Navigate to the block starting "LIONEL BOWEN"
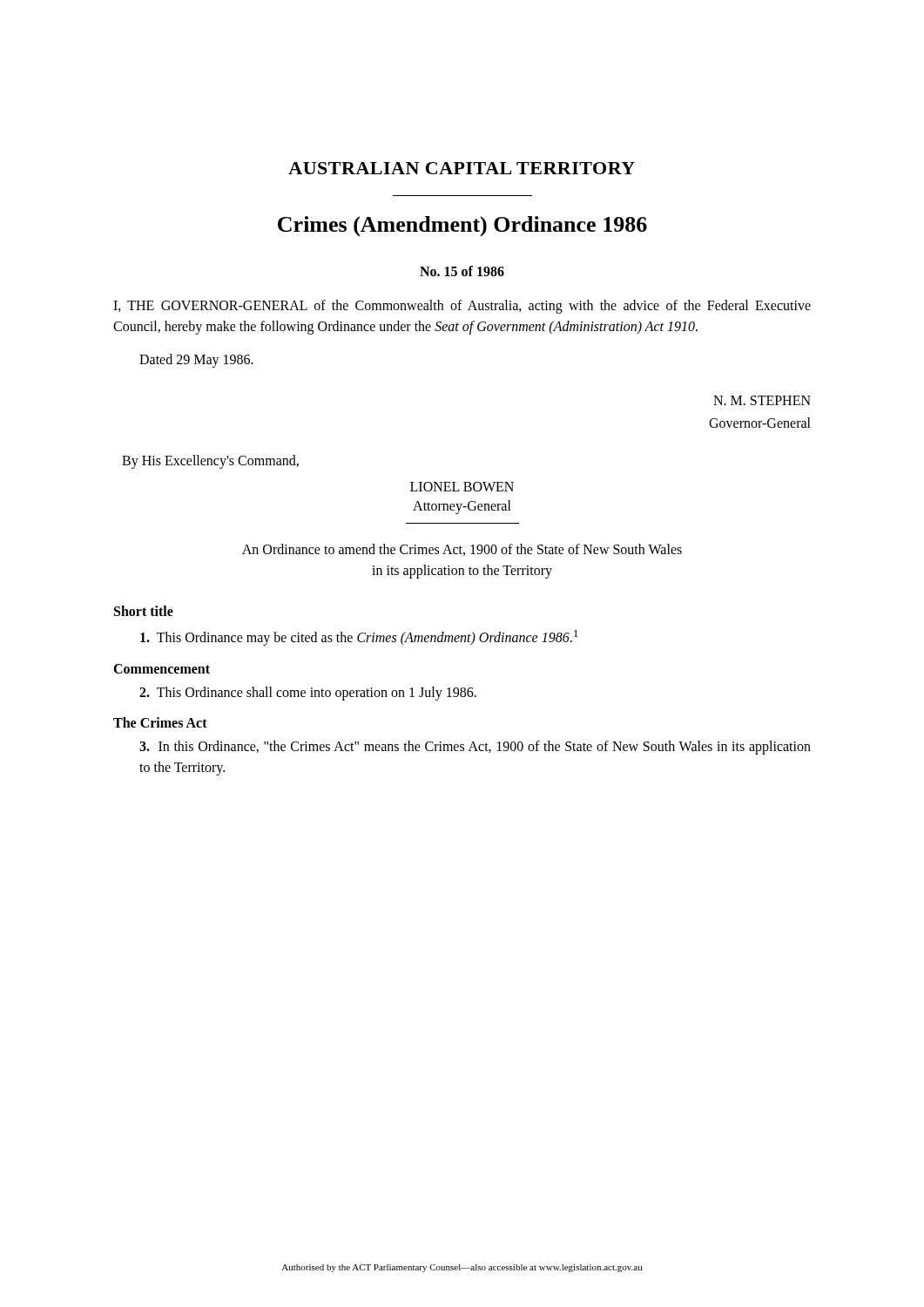The width and height of the screenshot is (924, 1307). (462, 487)
